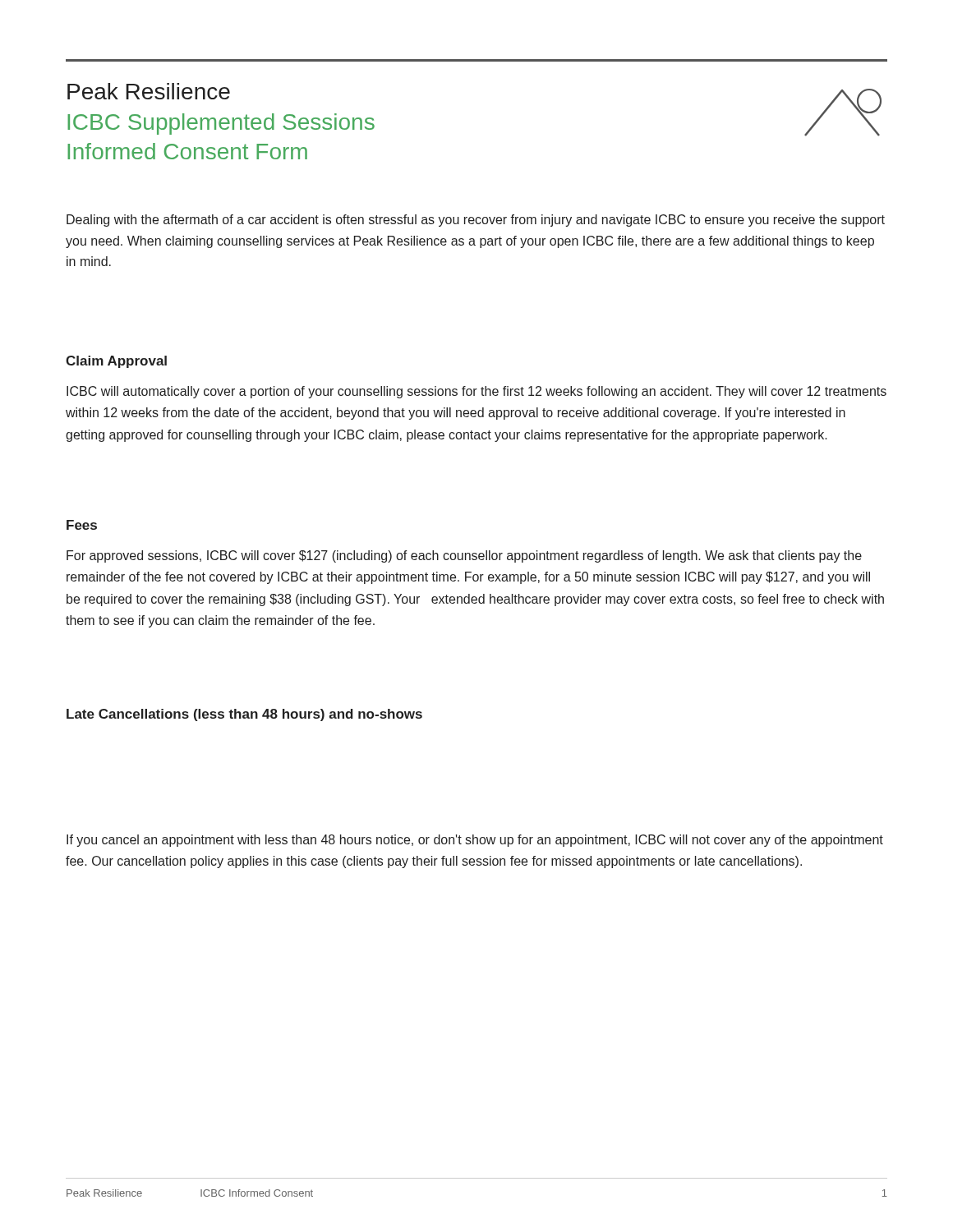This screenshot has height=1232, width=953.
Task: Click on the passage starting "ICBC will automatically cover a portion of your"
Action: 476,413
